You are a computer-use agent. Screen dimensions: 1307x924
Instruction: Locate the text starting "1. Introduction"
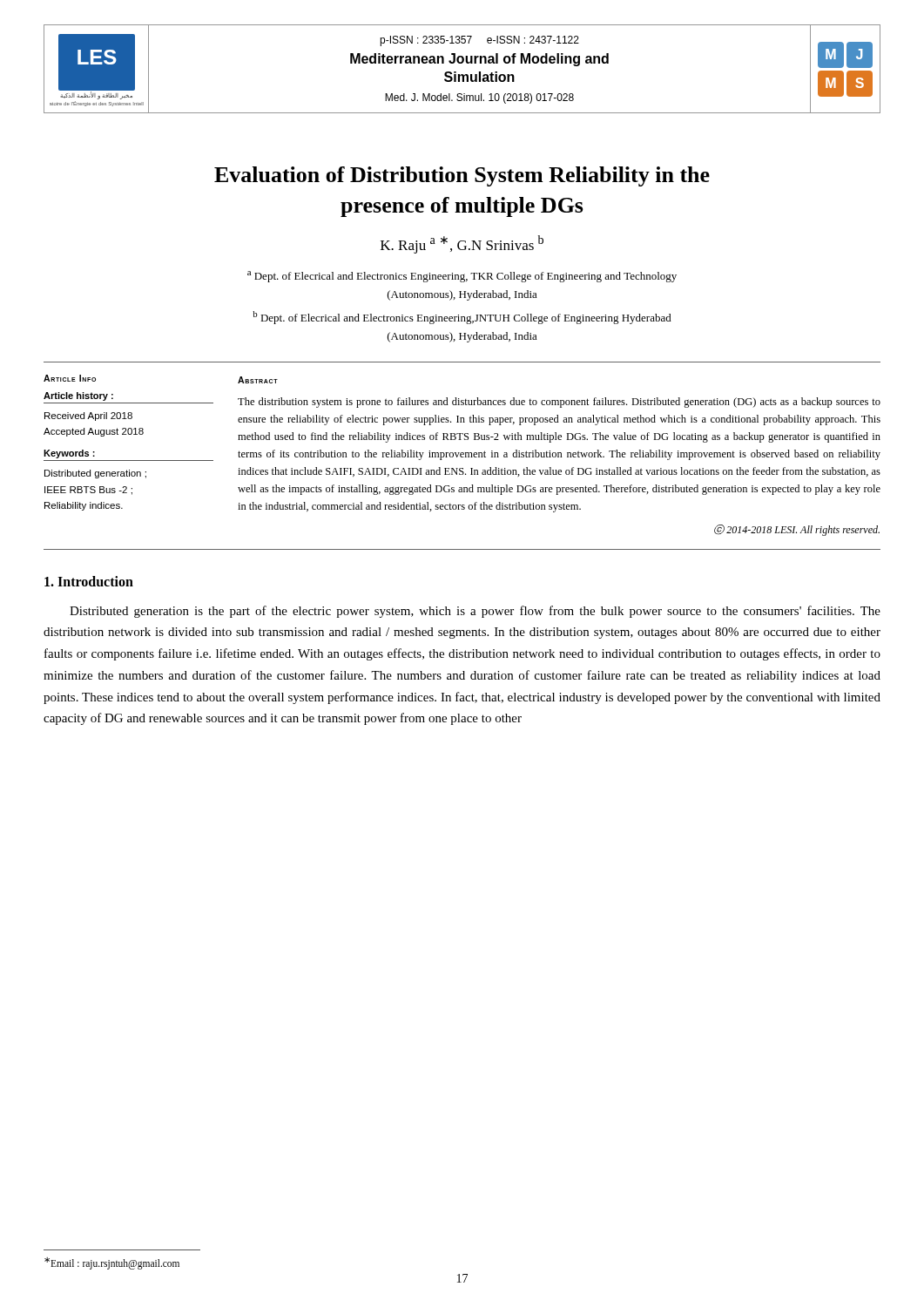88,581
